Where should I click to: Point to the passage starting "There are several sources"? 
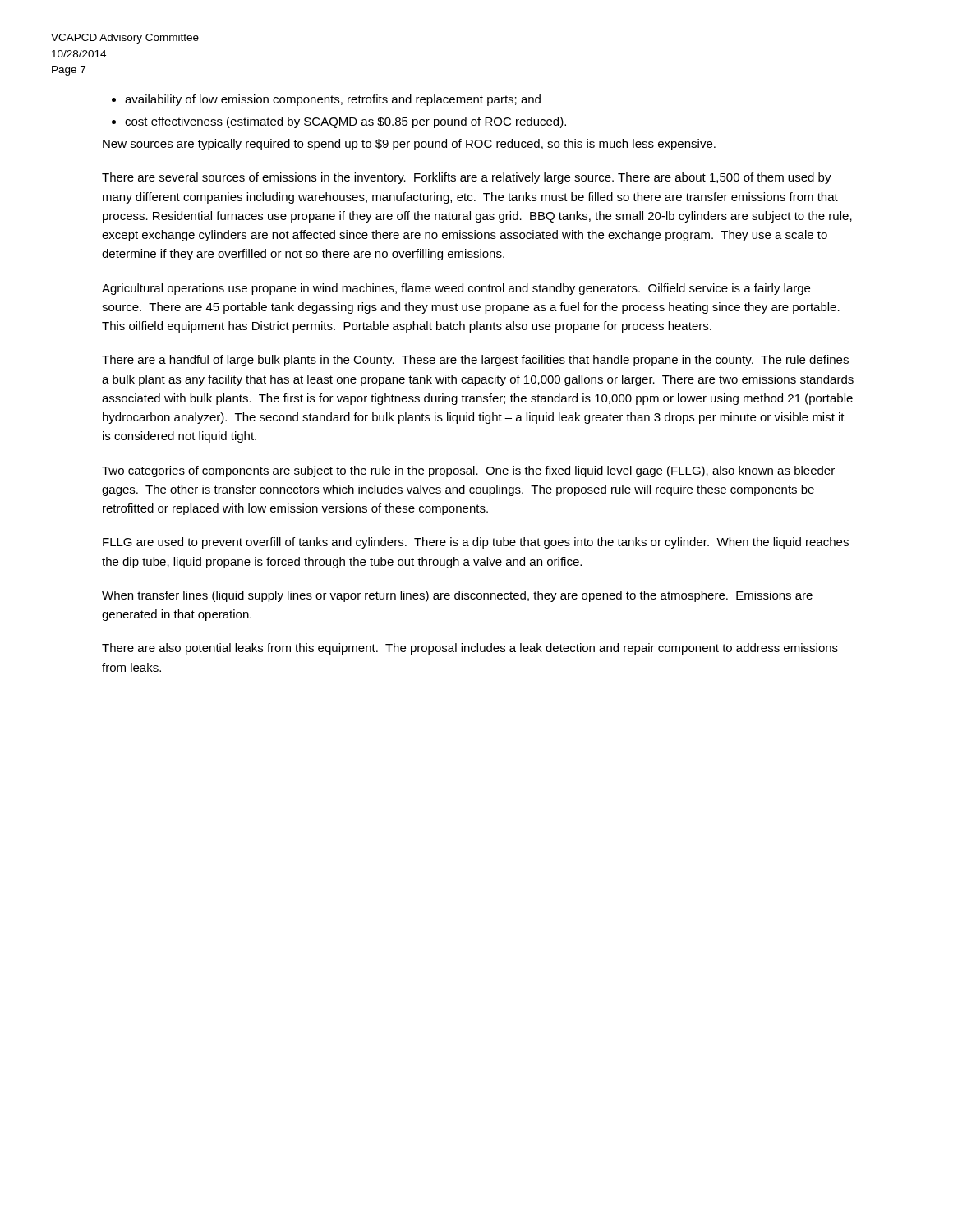pos(477,215)
